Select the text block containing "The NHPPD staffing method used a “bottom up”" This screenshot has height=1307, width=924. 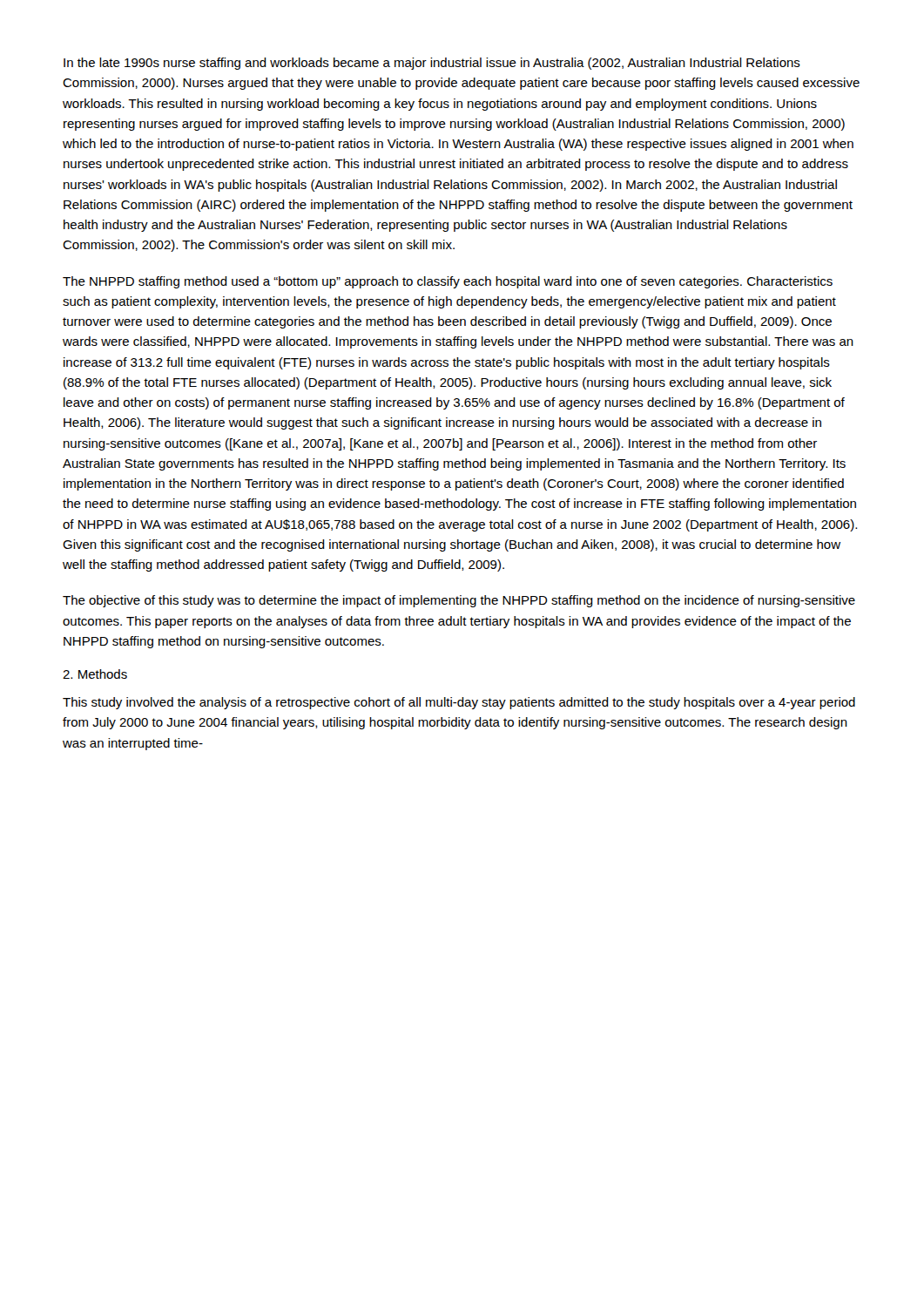[x=460, y=422]
